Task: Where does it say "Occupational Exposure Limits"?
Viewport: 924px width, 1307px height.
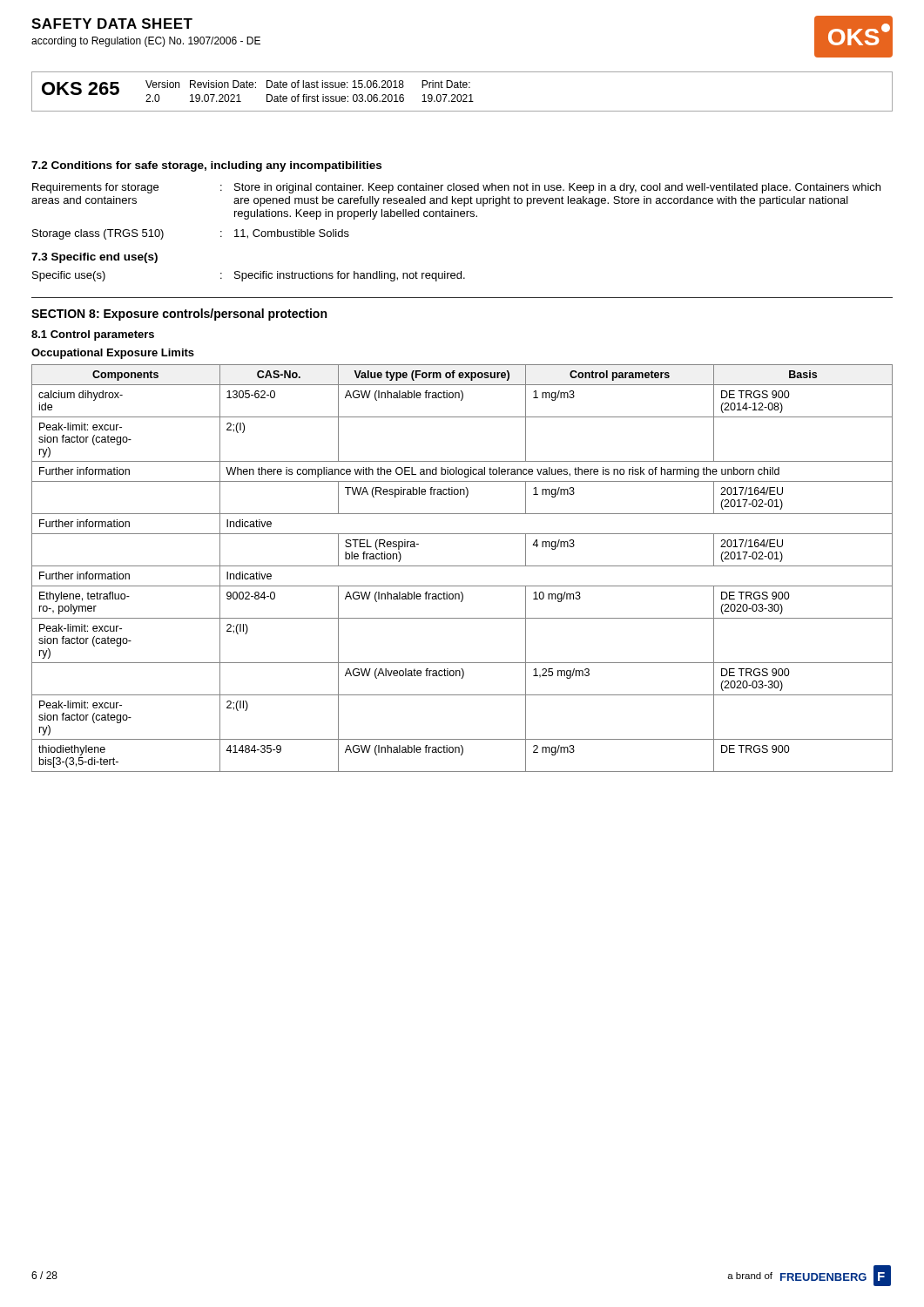Action: point(113,352)
